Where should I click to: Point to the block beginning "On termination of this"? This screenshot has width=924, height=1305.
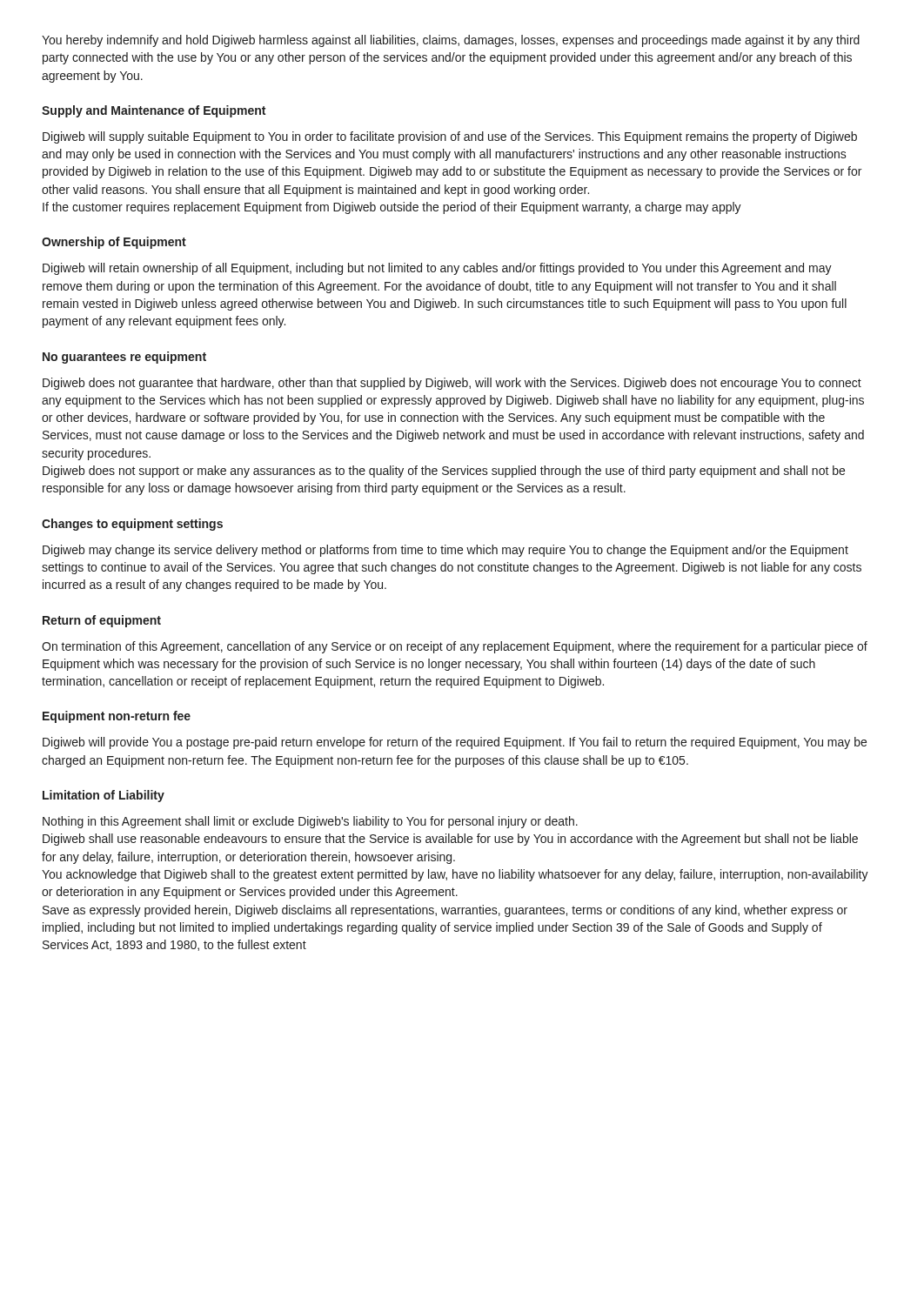pyautogui.click(x=457, y=664)
